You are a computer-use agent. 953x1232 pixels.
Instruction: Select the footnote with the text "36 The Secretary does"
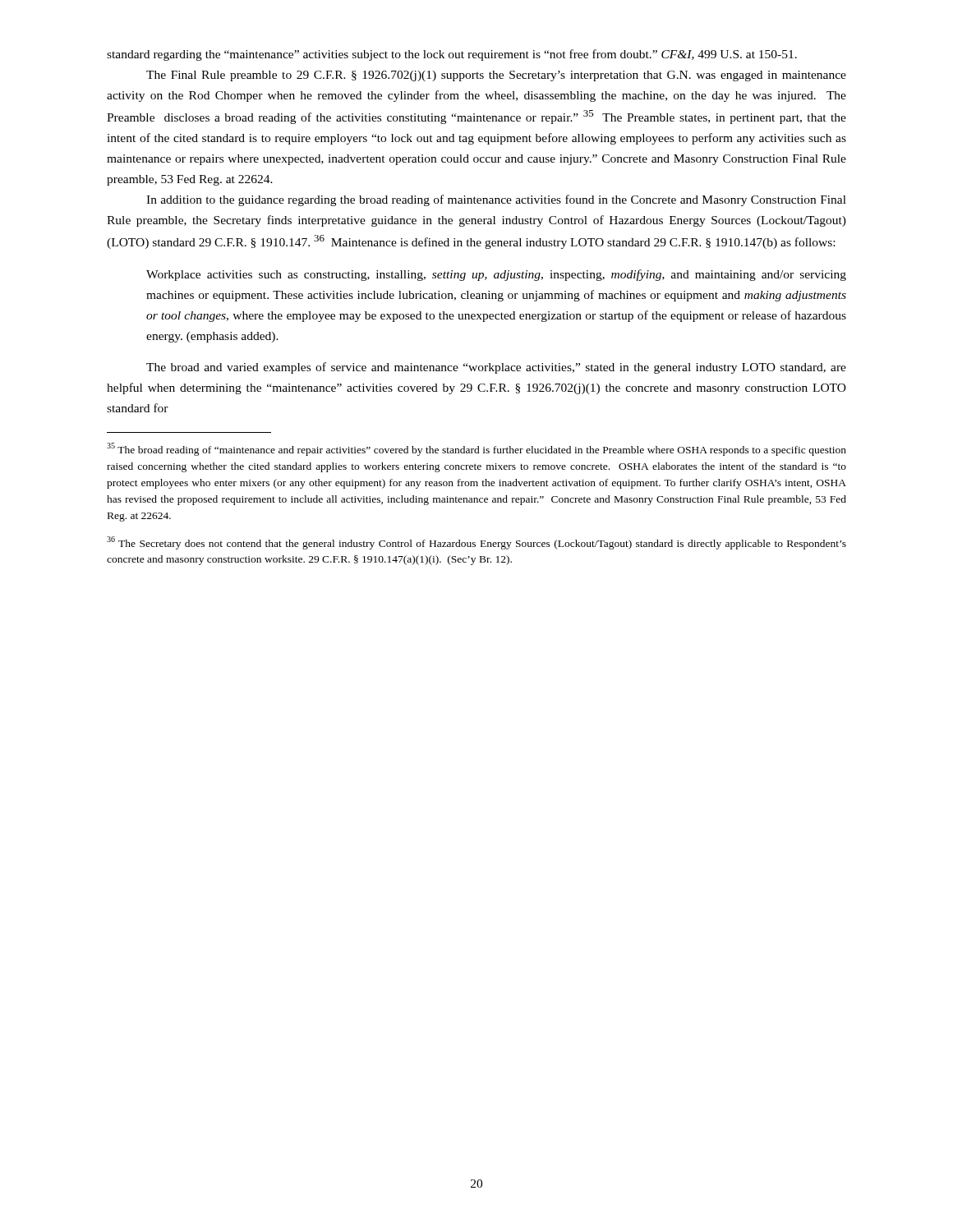[x=476, y=550]
